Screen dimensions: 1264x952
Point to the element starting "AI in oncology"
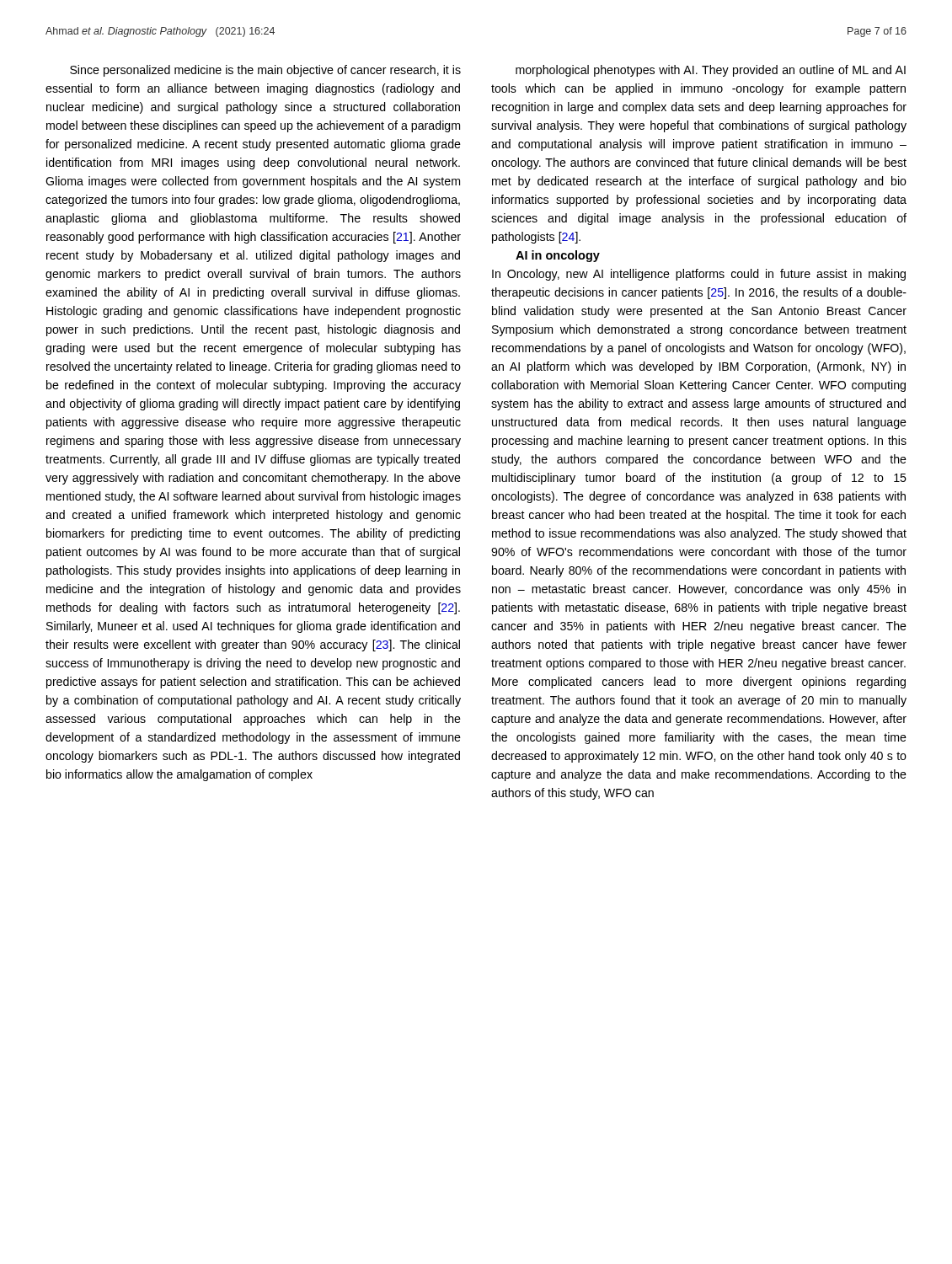tap(558, 256)
